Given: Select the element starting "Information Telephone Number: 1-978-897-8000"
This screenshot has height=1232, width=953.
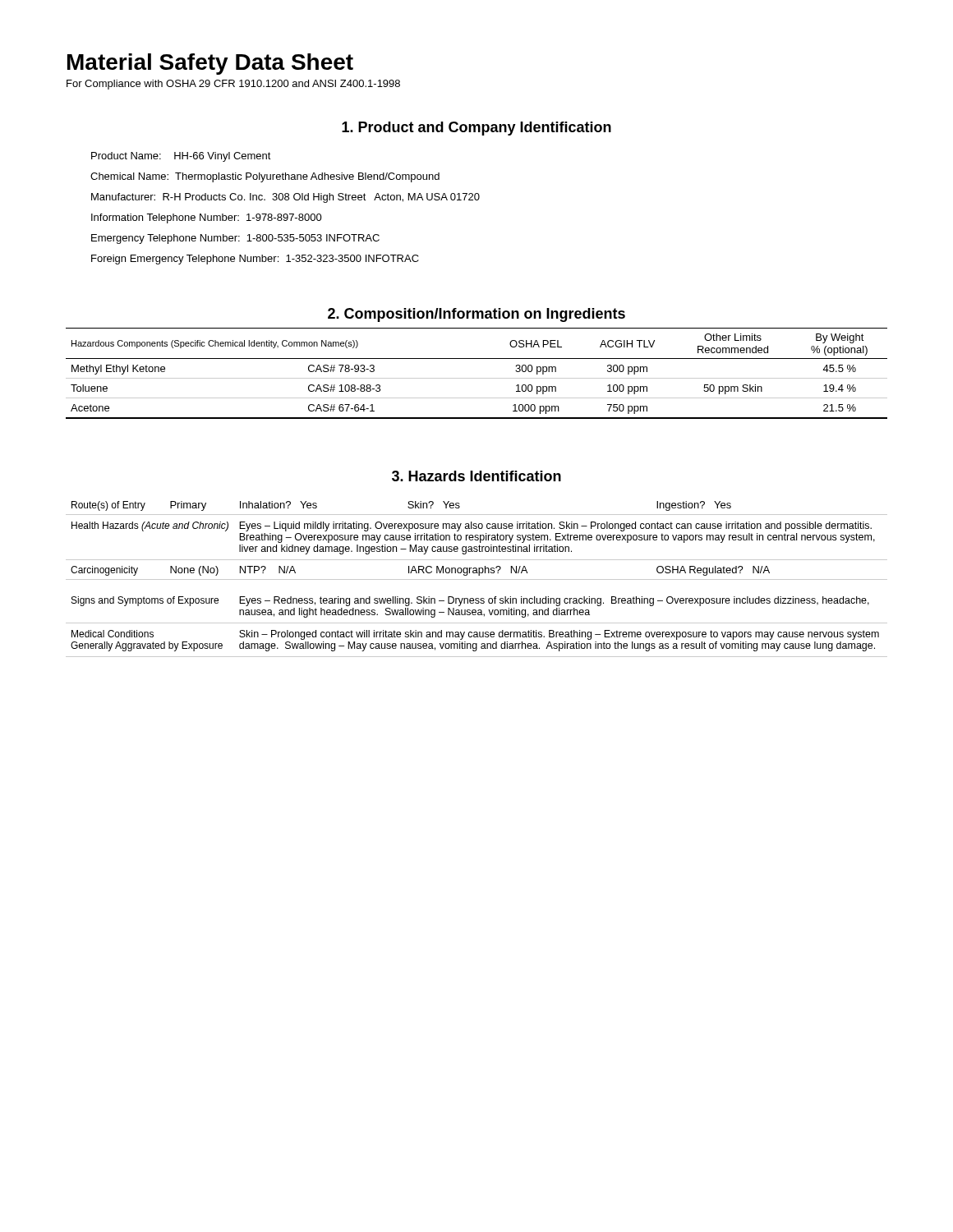Looking at the screenshot, I should point(206,217).
